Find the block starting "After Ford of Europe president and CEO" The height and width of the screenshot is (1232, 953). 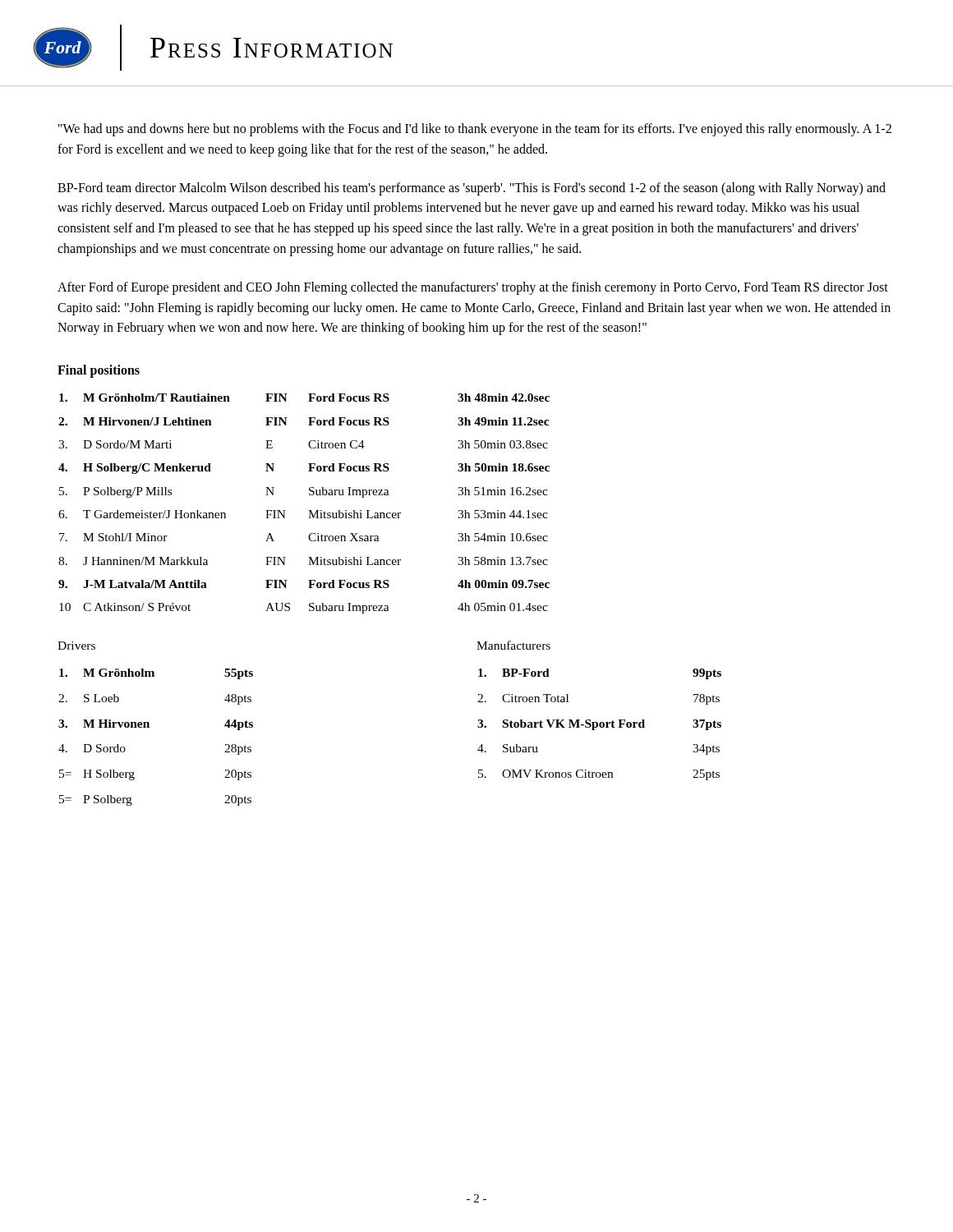(x=474, y=307)
